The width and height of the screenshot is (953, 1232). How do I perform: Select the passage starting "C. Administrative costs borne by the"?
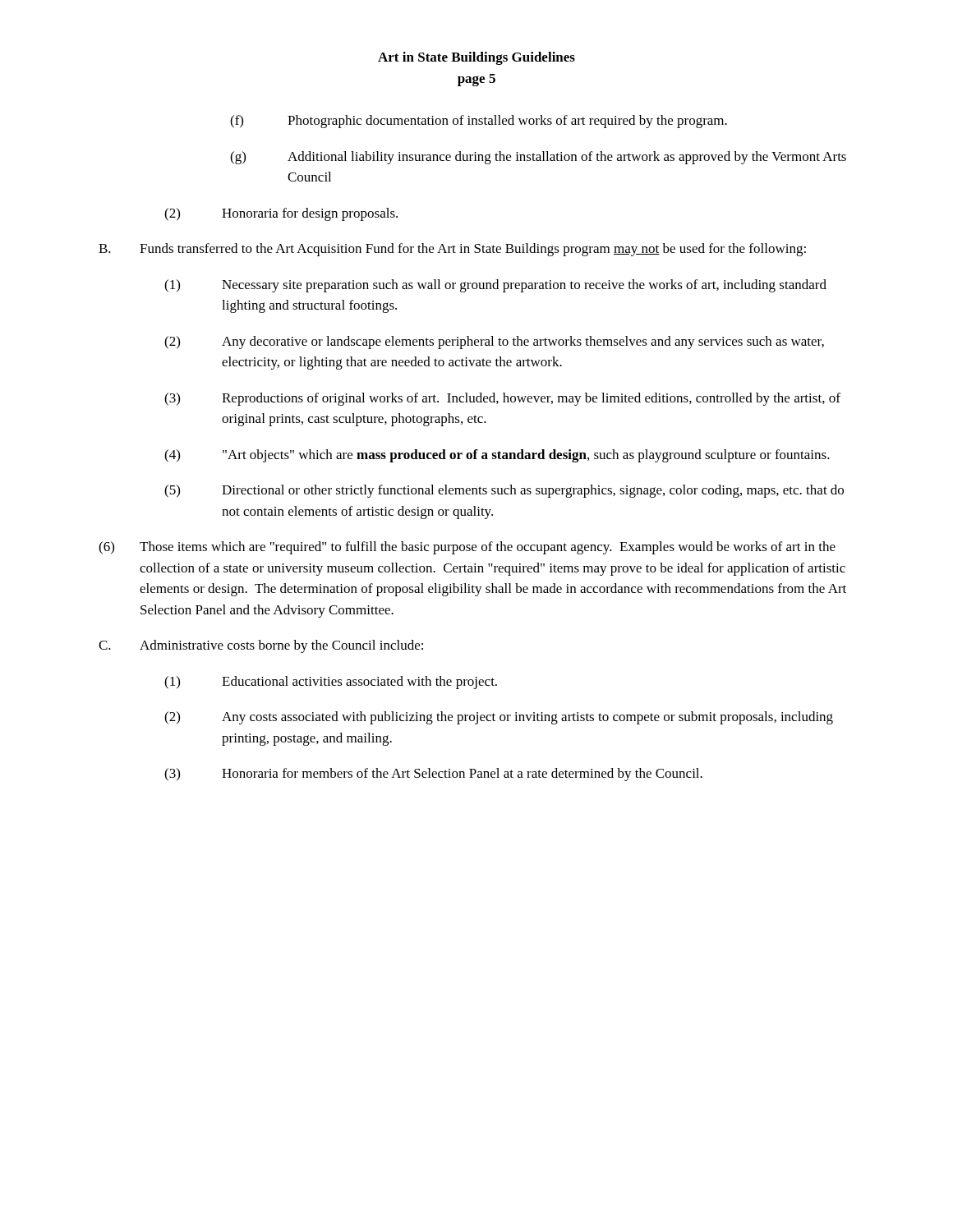[x=261, y=646]
